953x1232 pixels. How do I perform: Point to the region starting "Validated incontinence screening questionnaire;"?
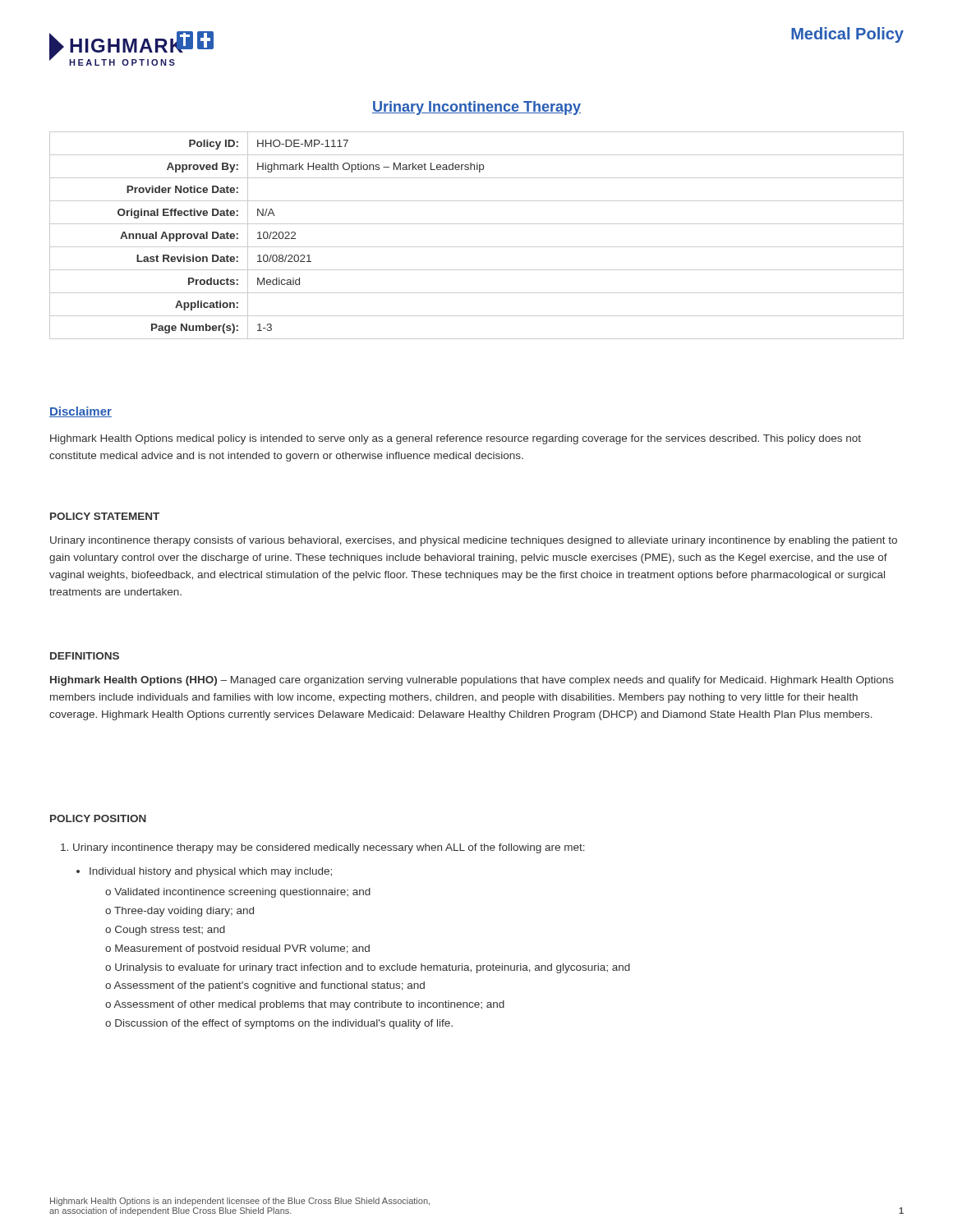coord(243,891)
